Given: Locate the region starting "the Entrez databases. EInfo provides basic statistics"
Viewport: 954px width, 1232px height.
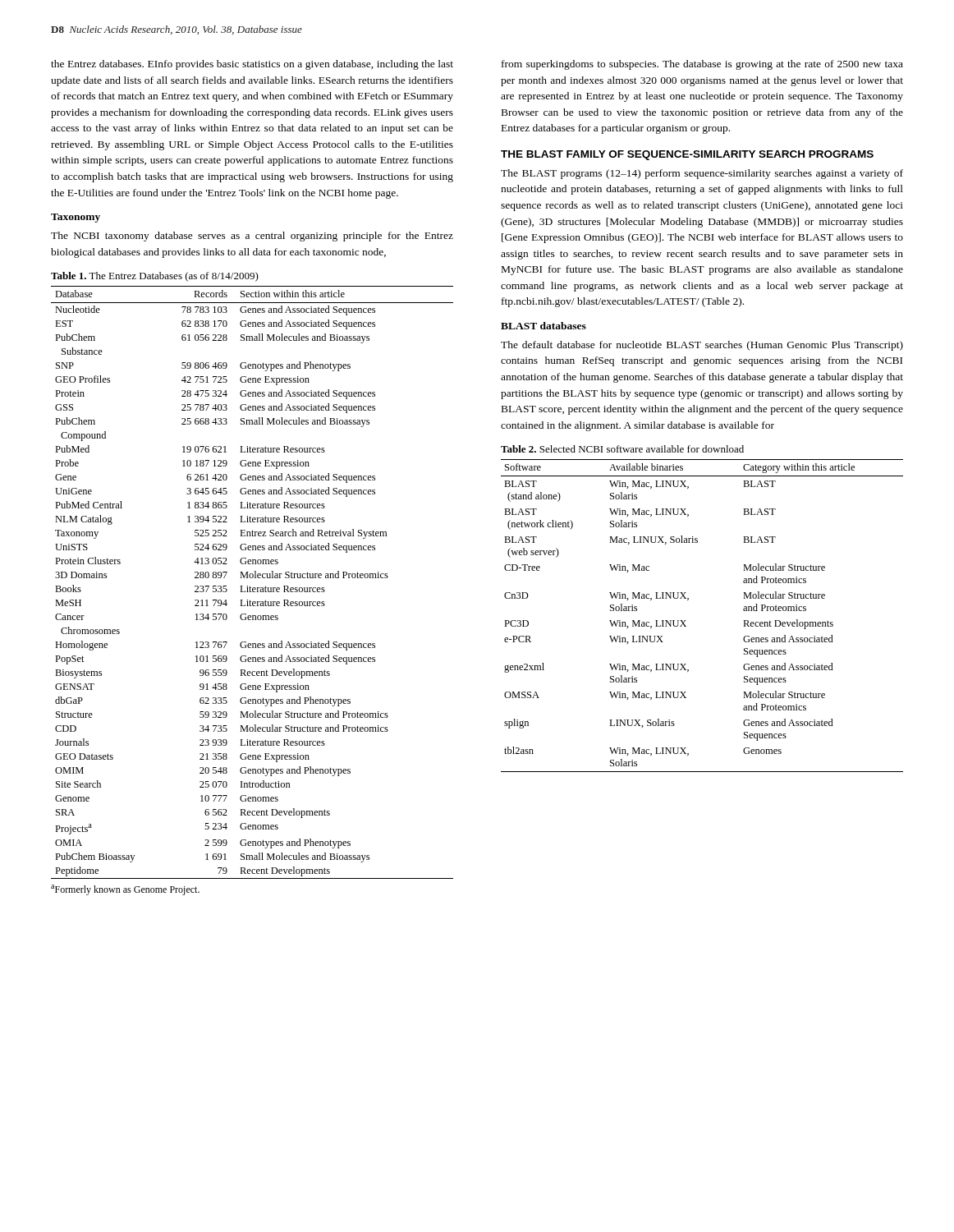Looking at the screenshot, I should (x=252, y=128).
